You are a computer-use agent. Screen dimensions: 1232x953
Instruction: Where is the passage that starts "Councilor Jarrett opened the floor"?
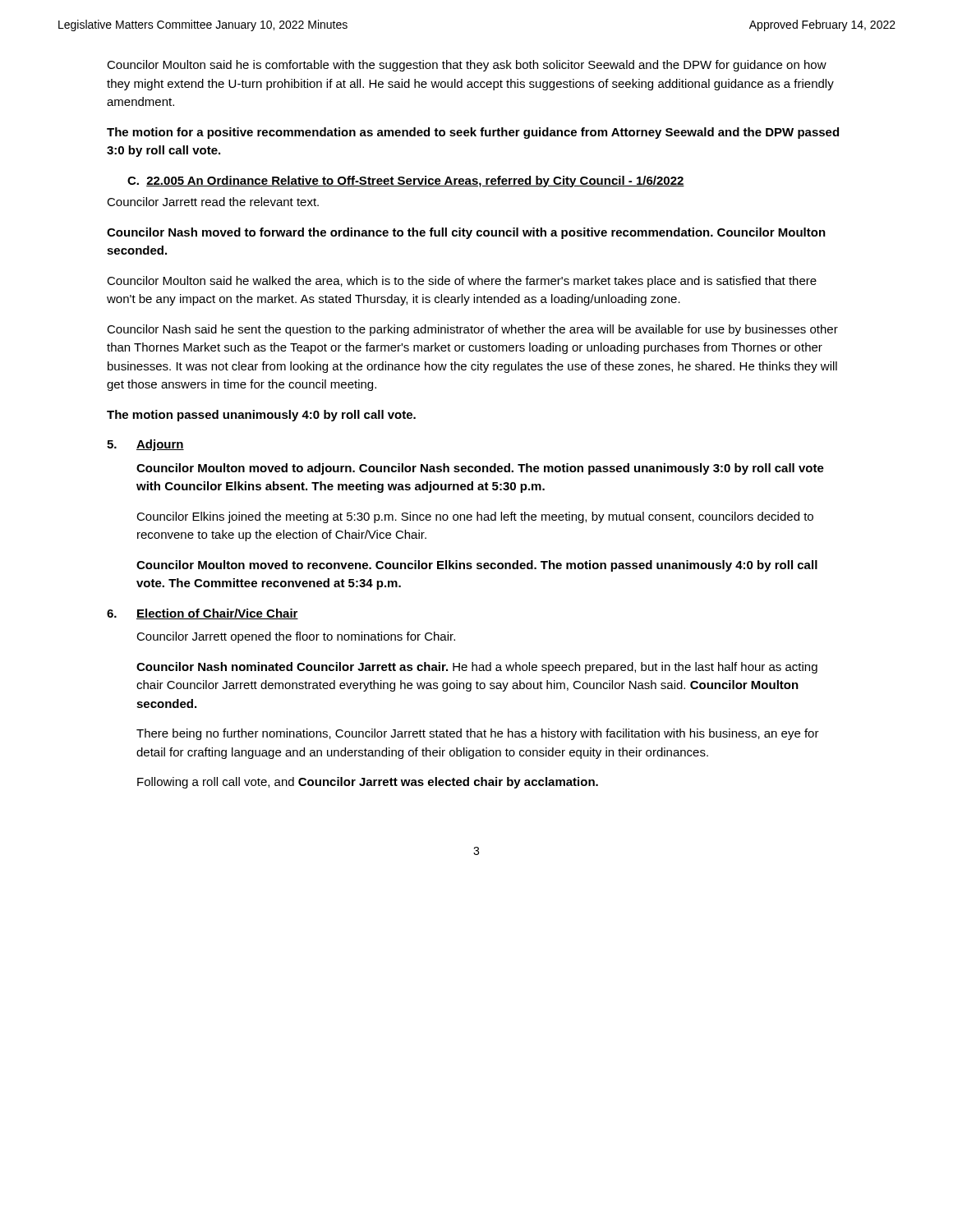(296, 637)
